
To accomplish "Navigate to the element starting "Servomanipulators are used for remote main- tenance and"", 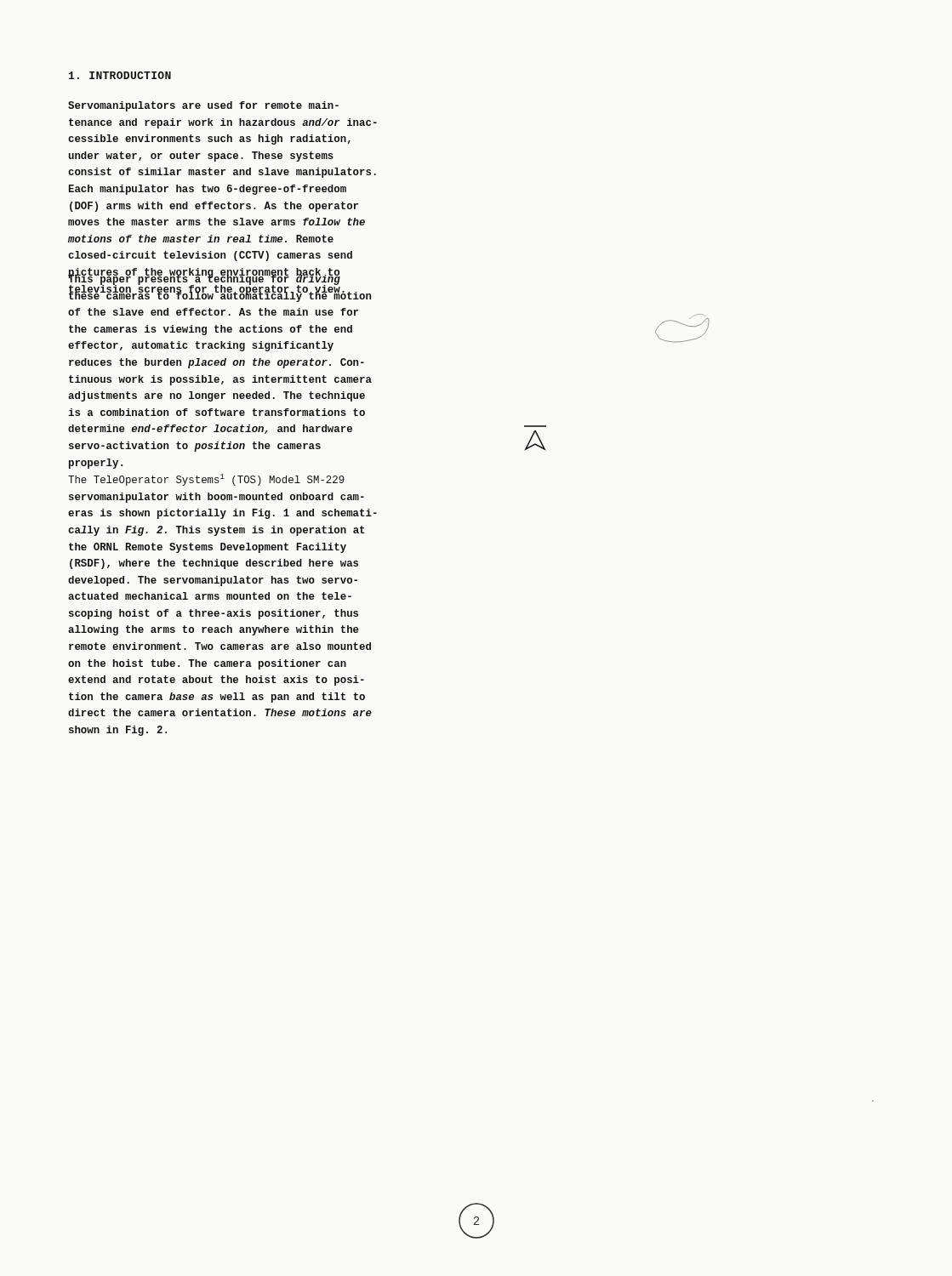I will coord(223,198).
